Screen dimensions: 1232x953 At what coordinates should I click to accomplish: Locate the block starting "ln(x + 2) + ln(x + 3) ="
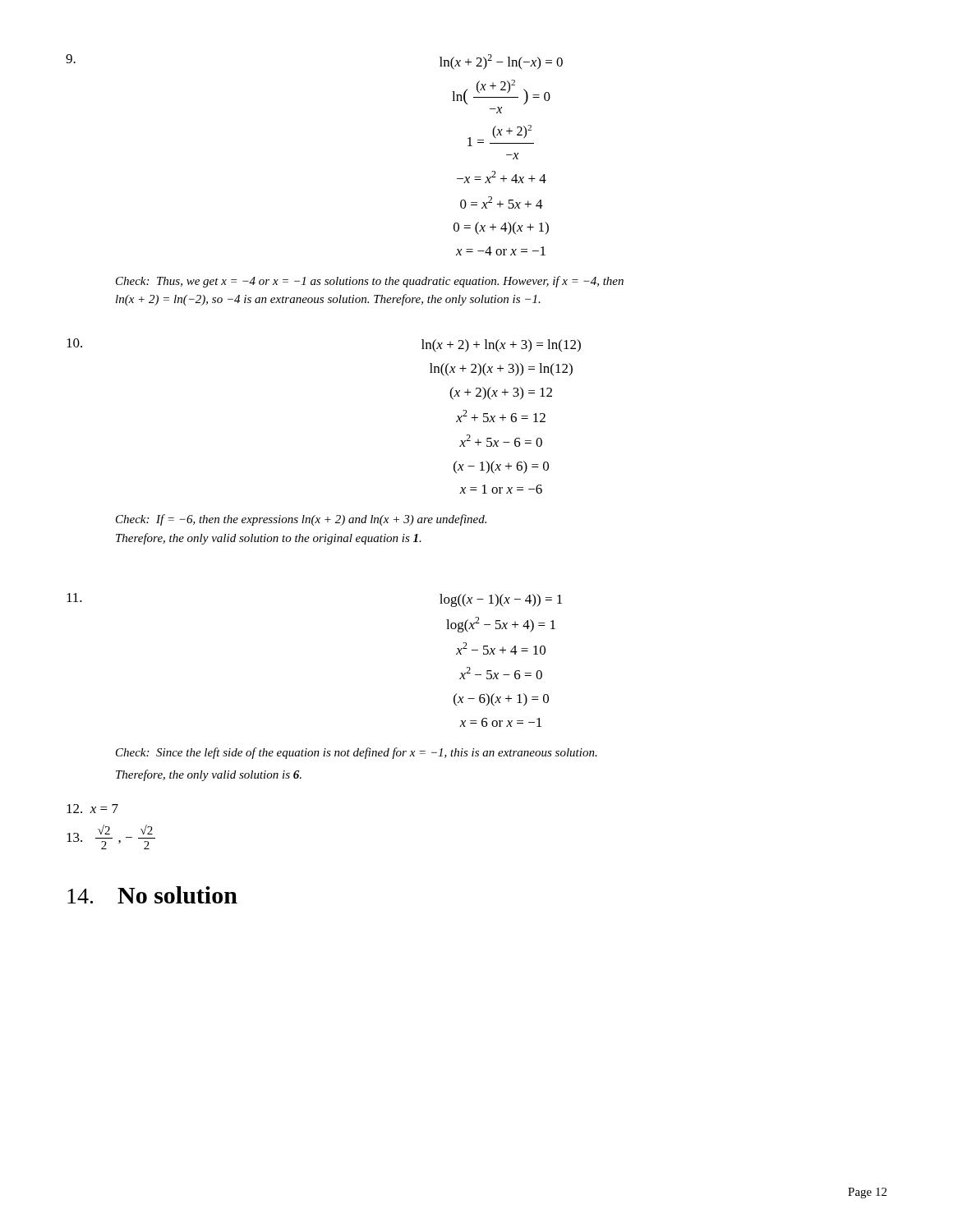tap(501, 418)
